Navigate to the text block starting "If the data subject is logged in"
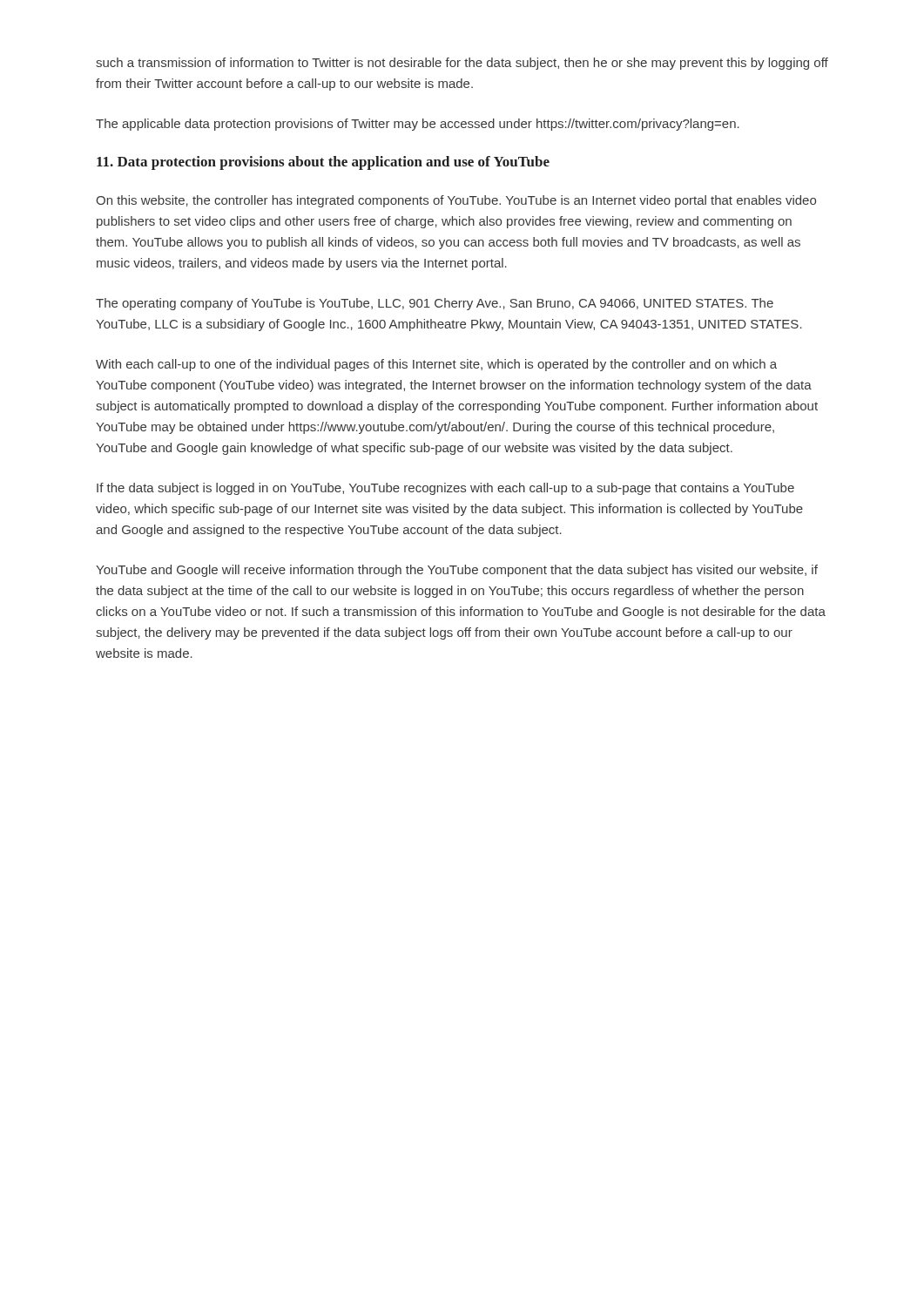 coord(449,508)
